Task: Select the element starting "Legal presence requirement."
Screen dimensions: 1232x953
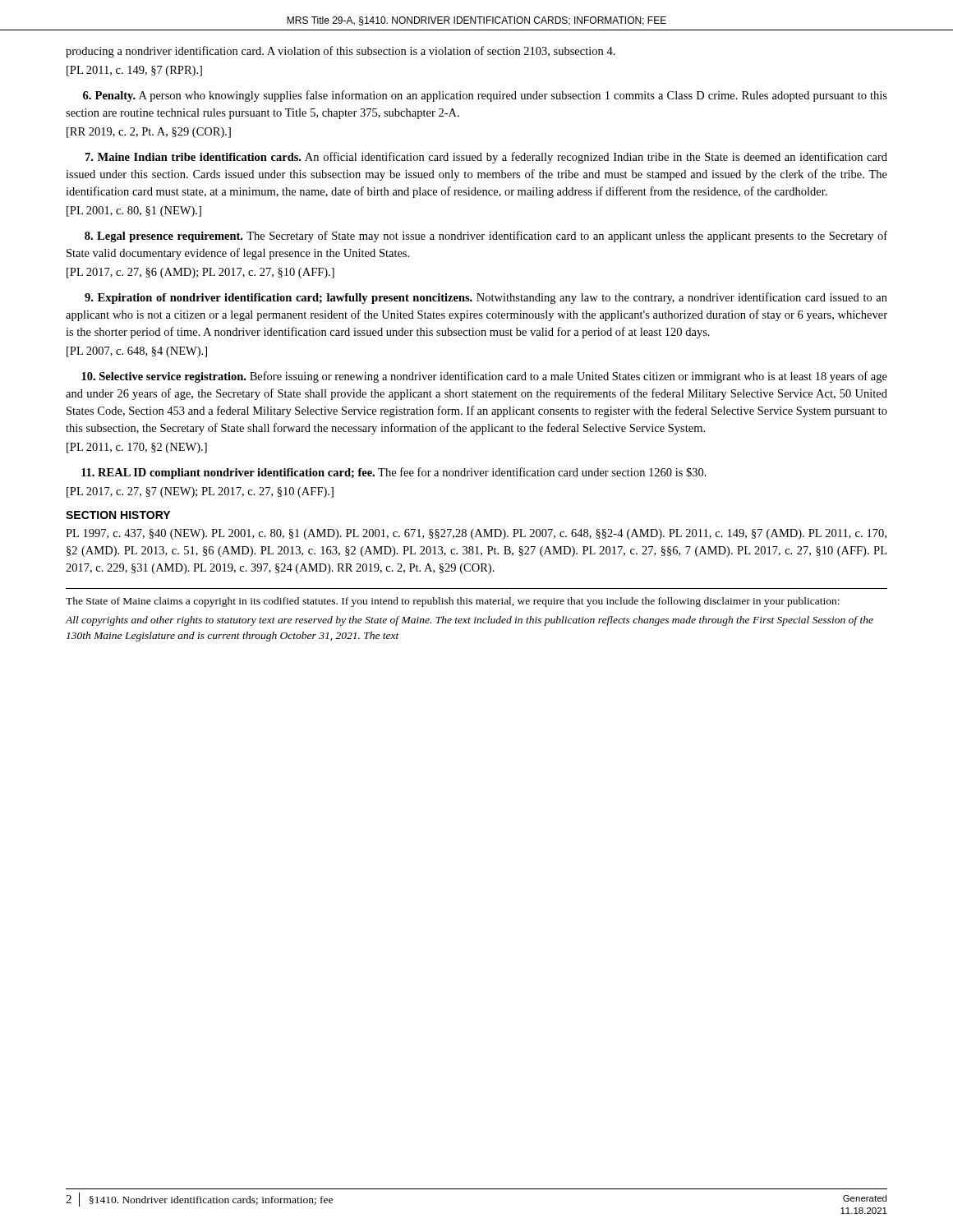Action: 486,237
